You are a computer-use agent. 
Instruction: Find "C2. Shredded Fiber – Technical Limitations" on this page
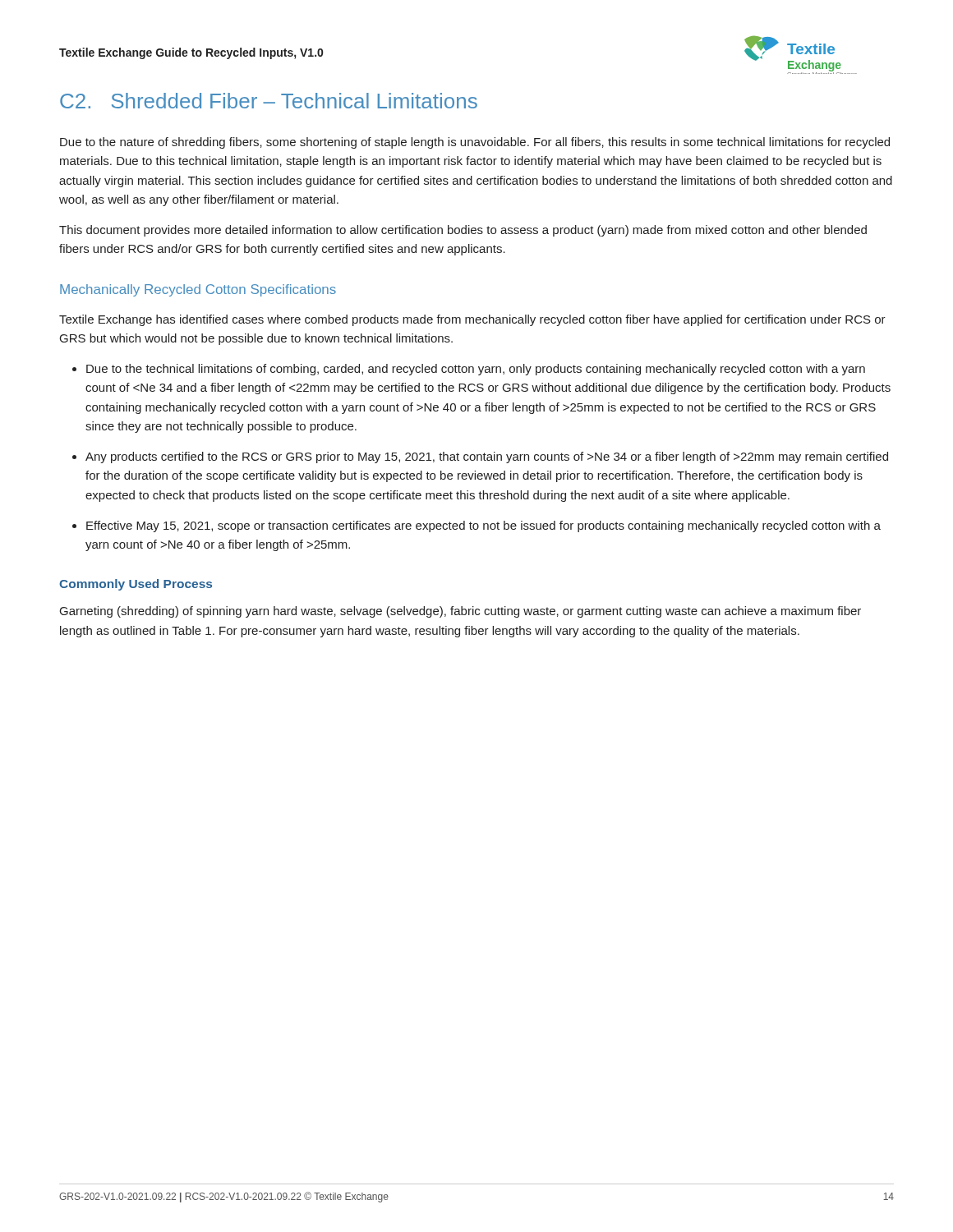[476, 101]
